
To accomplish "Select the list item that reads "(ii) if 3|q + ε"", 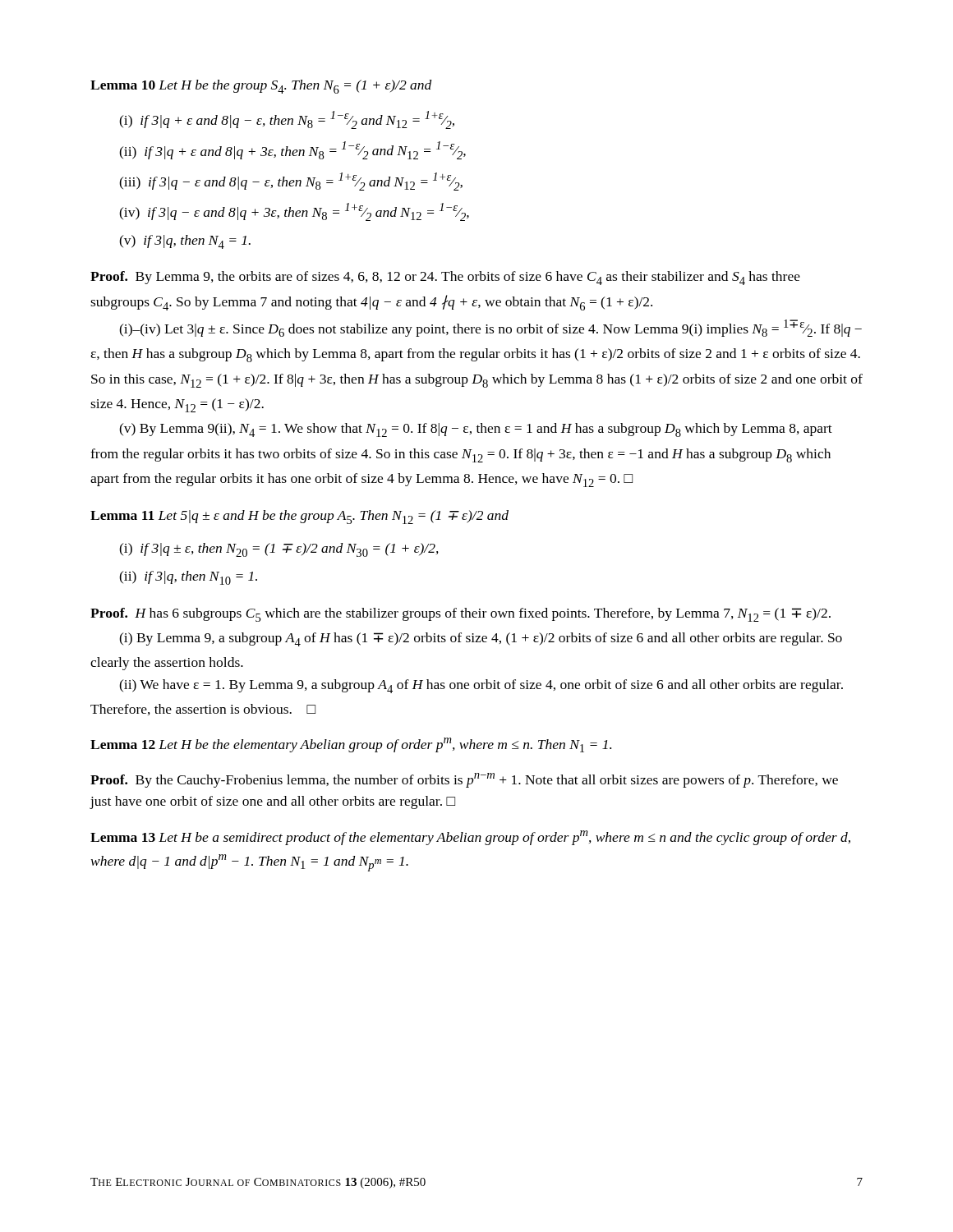I will tap(292, 150).
